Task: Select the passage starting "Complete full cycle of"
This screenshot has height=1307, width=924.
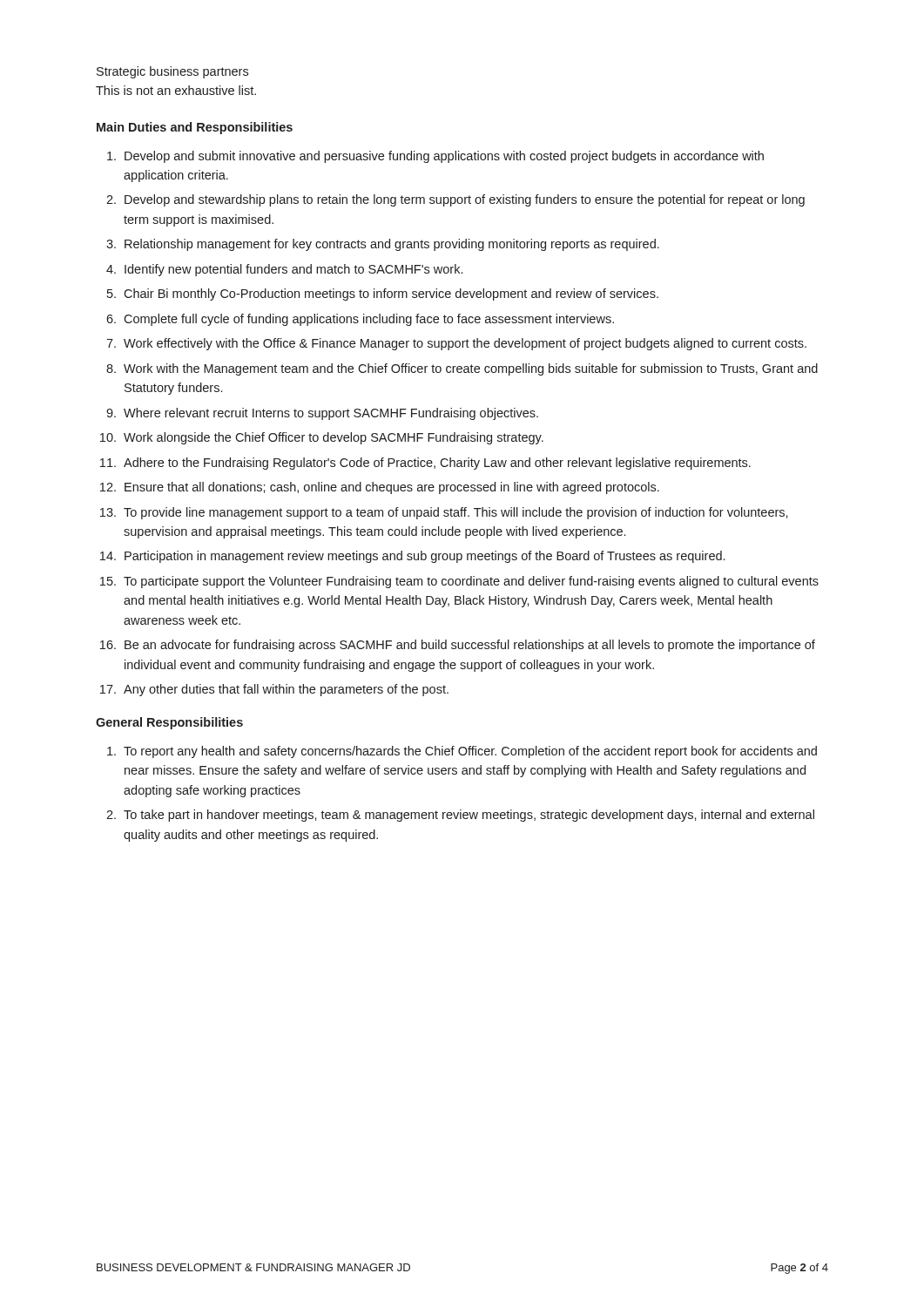Action: coord(369,319)
